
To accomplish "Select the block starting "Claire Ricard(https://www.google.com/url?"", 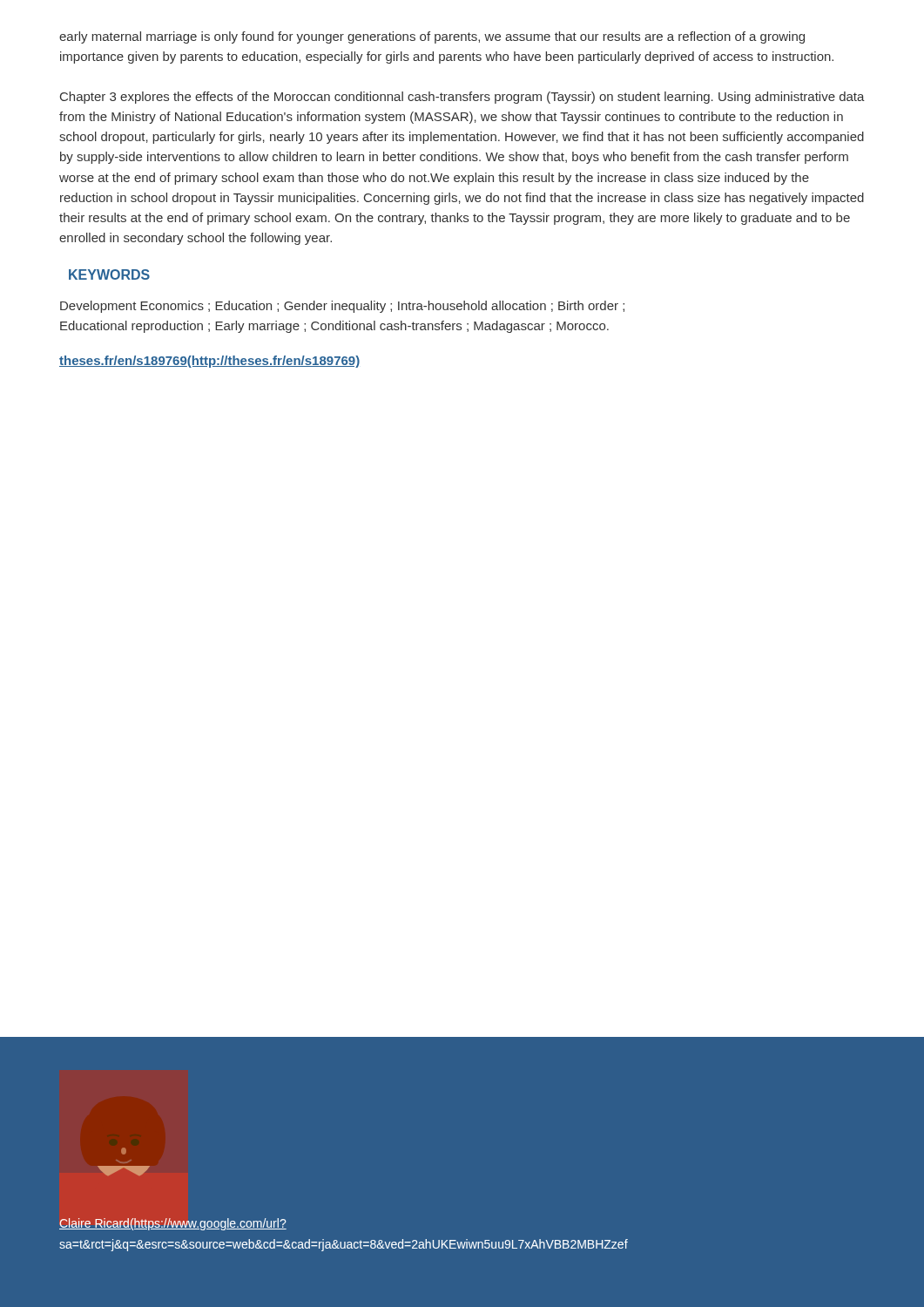I will click(x=173, y=1223).
